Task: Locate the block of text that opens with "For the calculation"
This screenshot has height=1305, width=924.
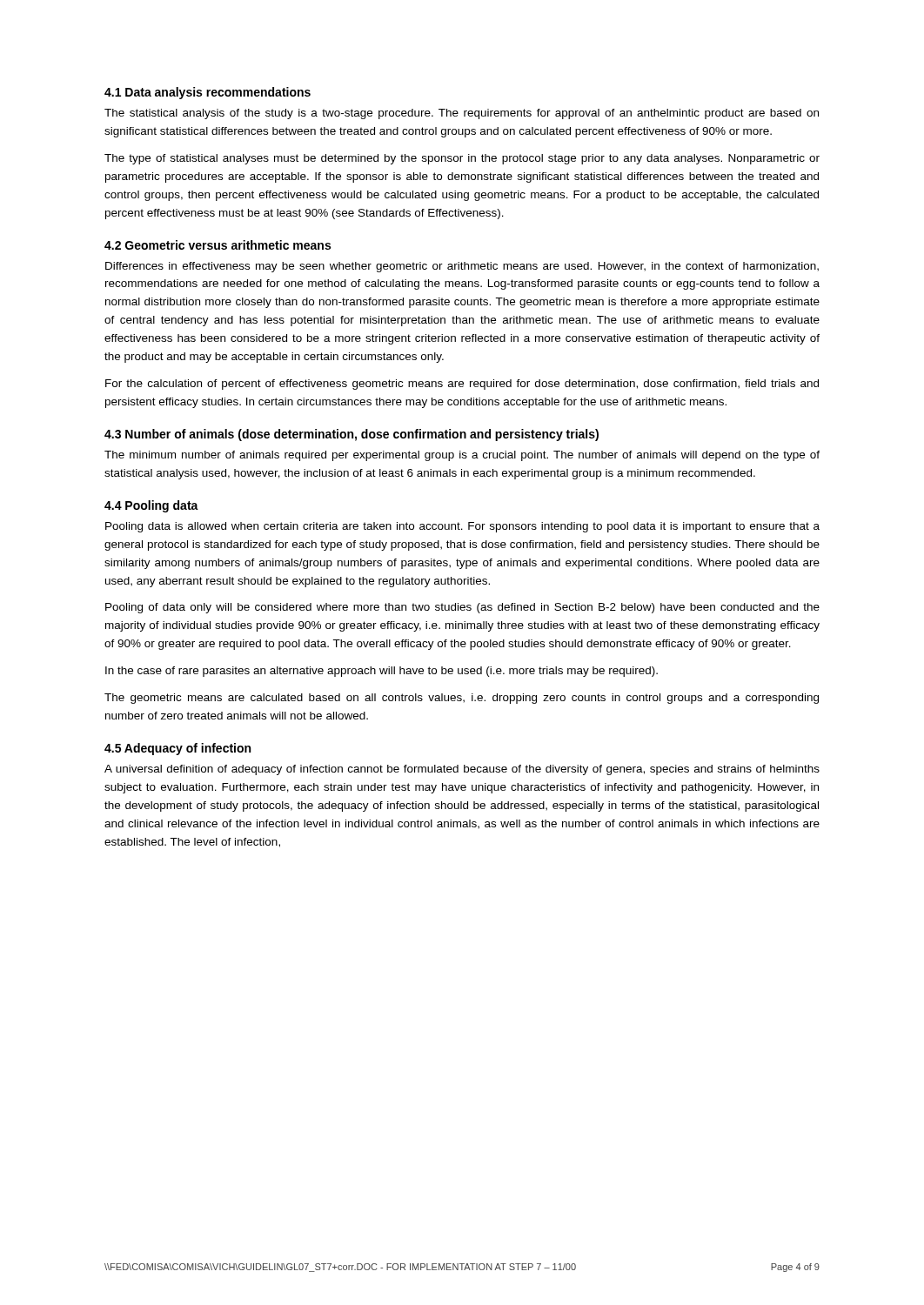Action: 462,392
